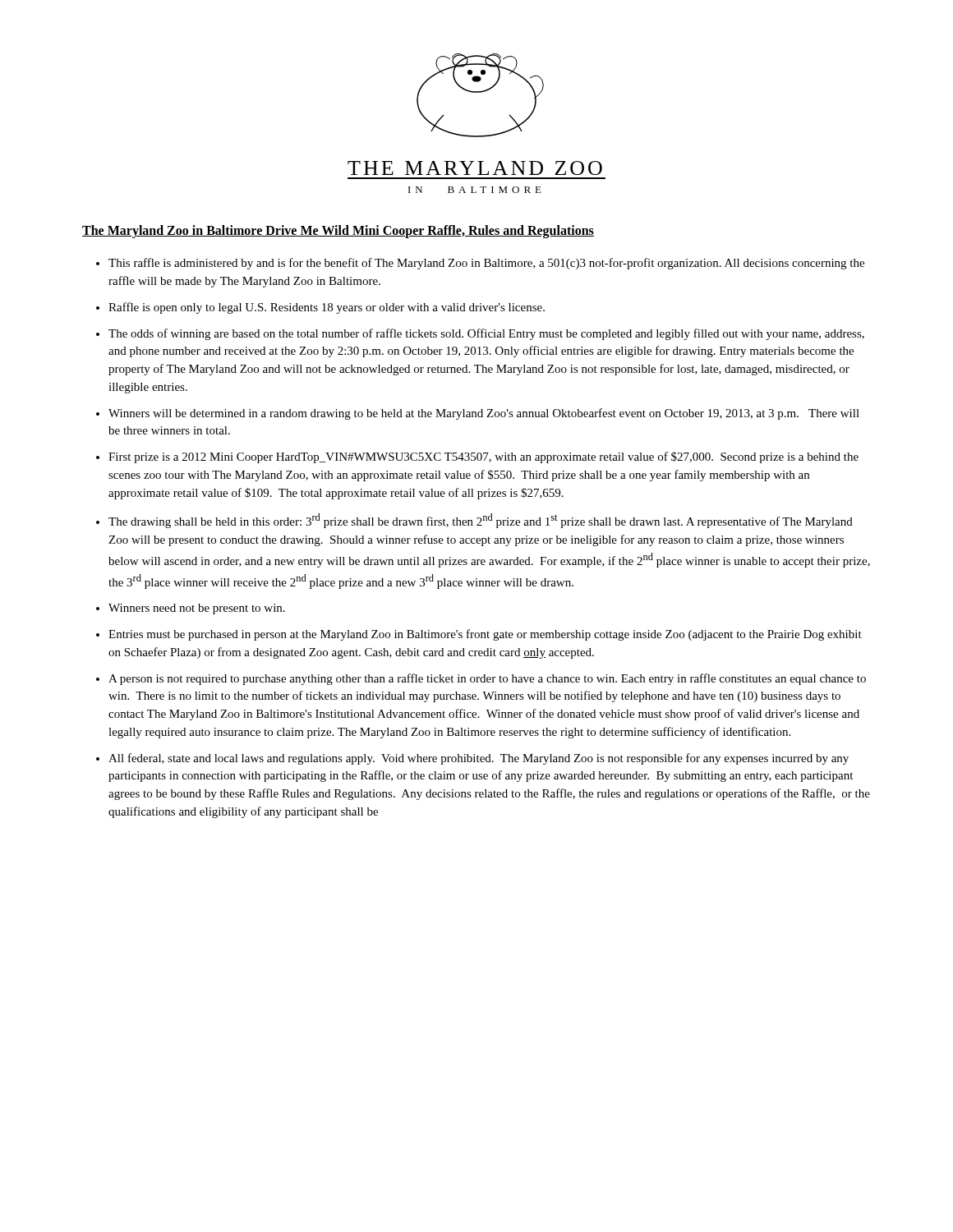Where is the title that starts "The Maryland Zoo"?
Image resolution: width=953 pixels, height=1232 pixels.
coord(476,231)
